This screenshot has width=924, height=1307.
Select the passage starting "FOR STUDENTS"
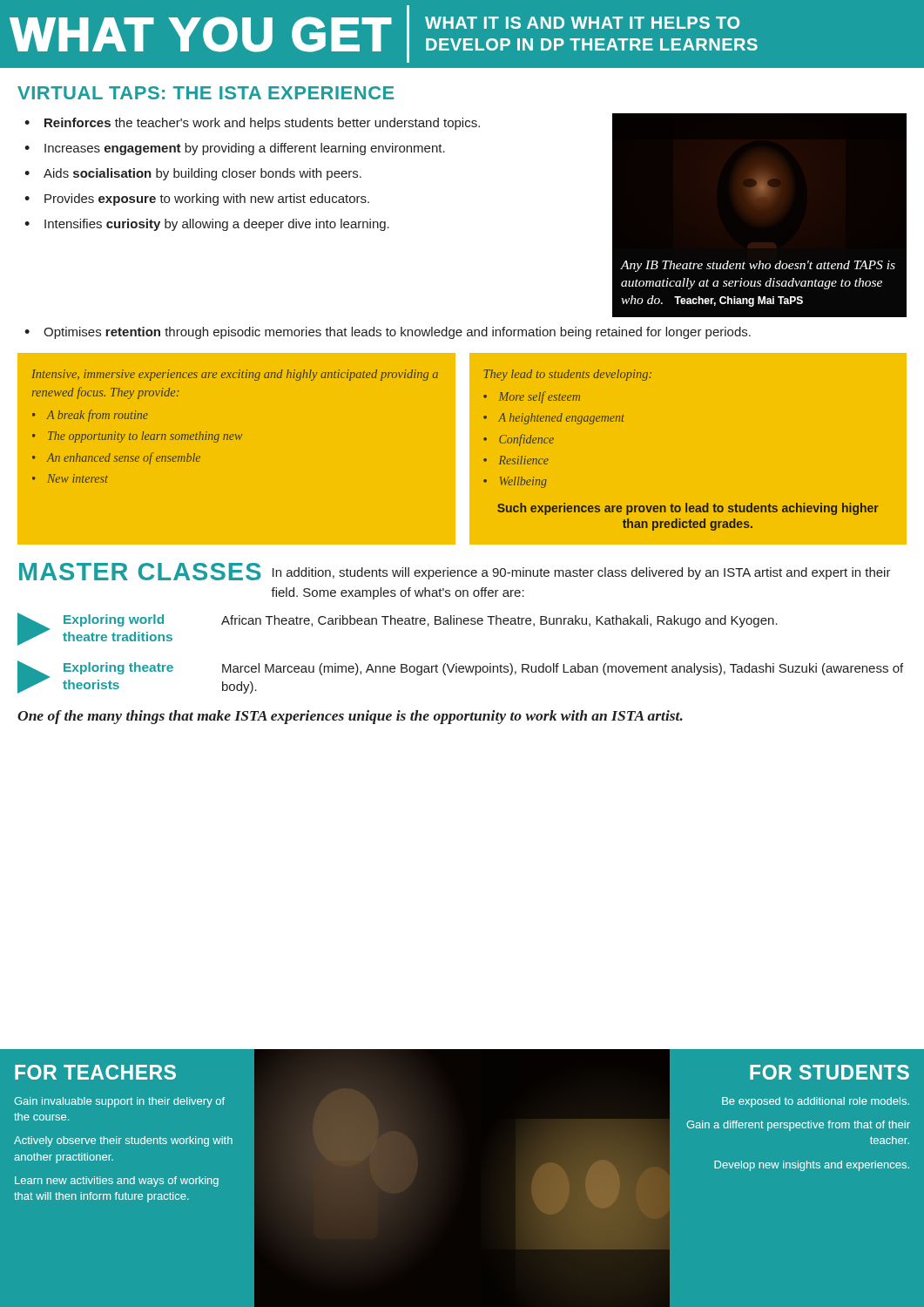point(830,1073)
